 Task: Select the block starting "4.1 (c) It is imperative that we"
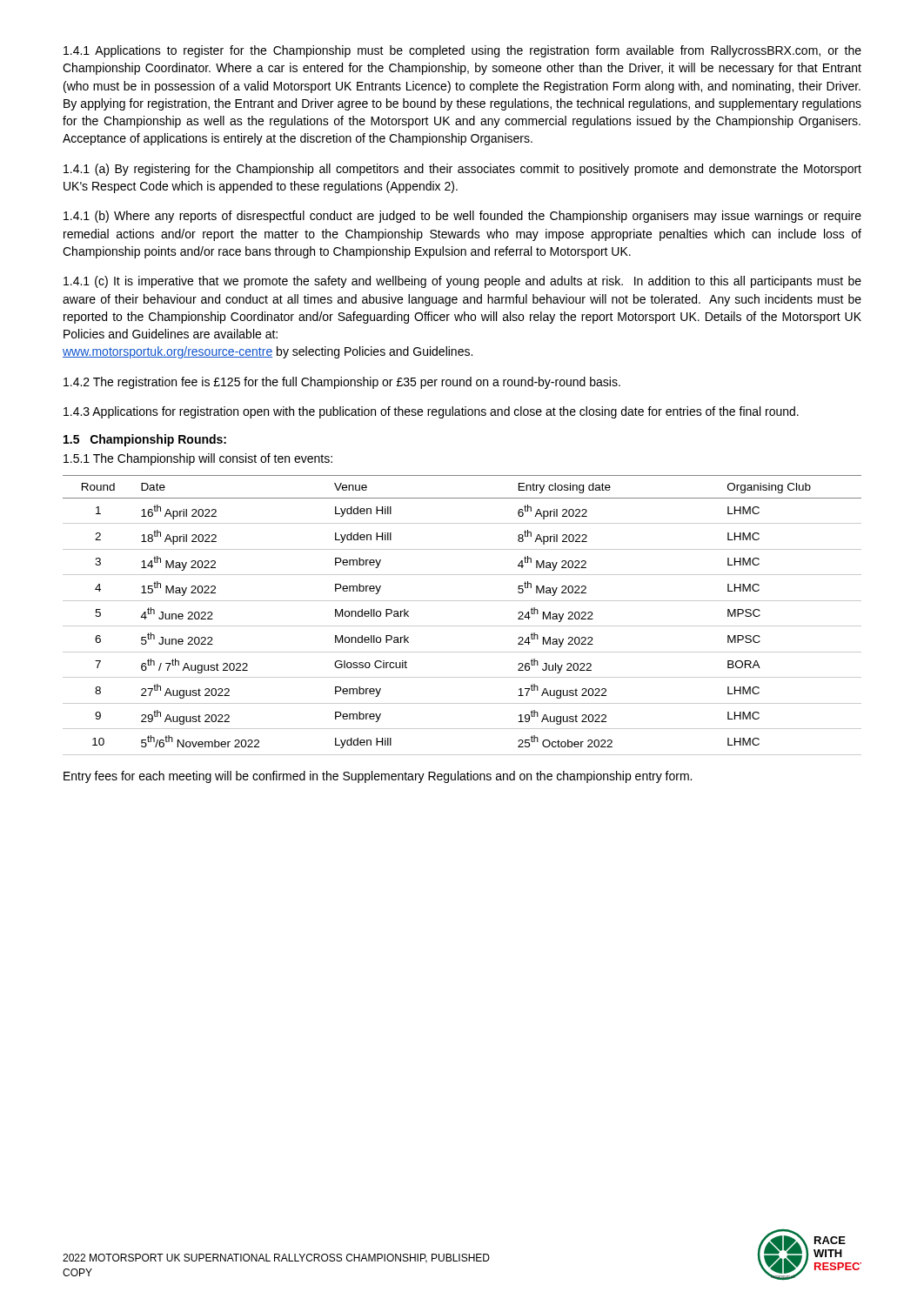pos(462,317)
